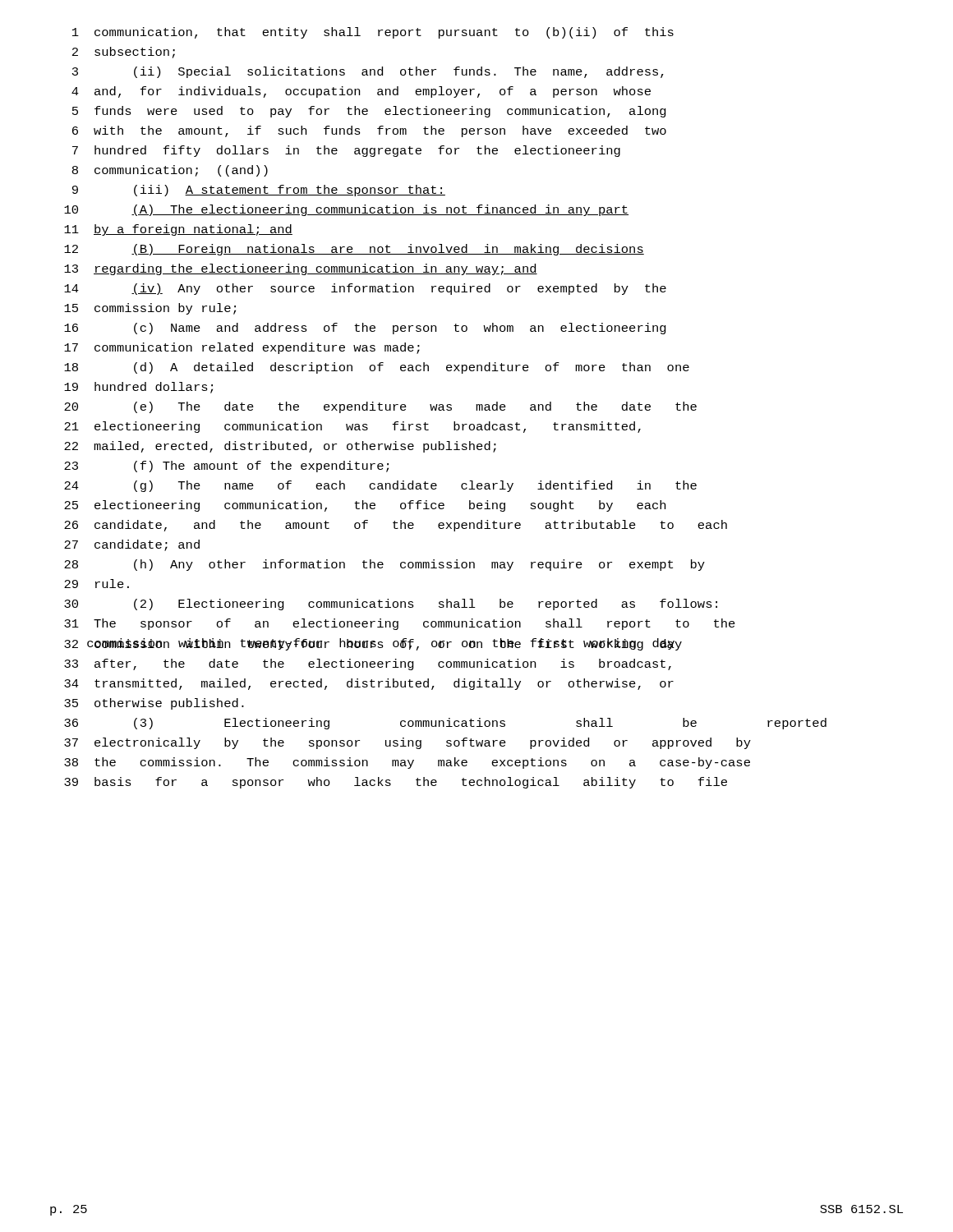Click the passage that begins "4and, for individuals, occupation"
This screenshot has height=1232, width=953.
(350, 92)
